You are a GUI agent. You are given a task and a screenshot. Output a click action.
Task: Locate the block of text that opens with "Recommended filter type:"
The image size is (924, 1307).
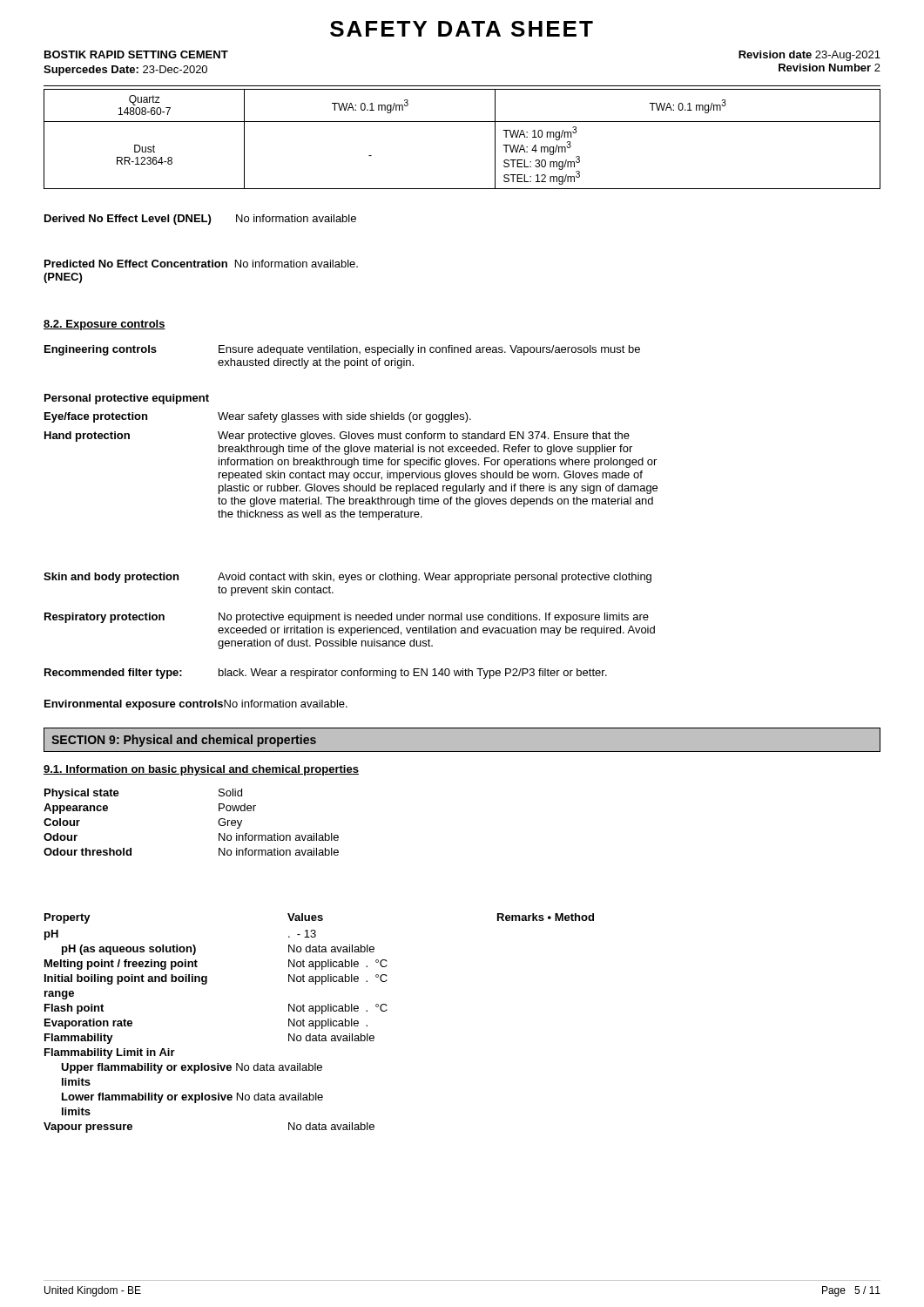(x=325, y=672)
